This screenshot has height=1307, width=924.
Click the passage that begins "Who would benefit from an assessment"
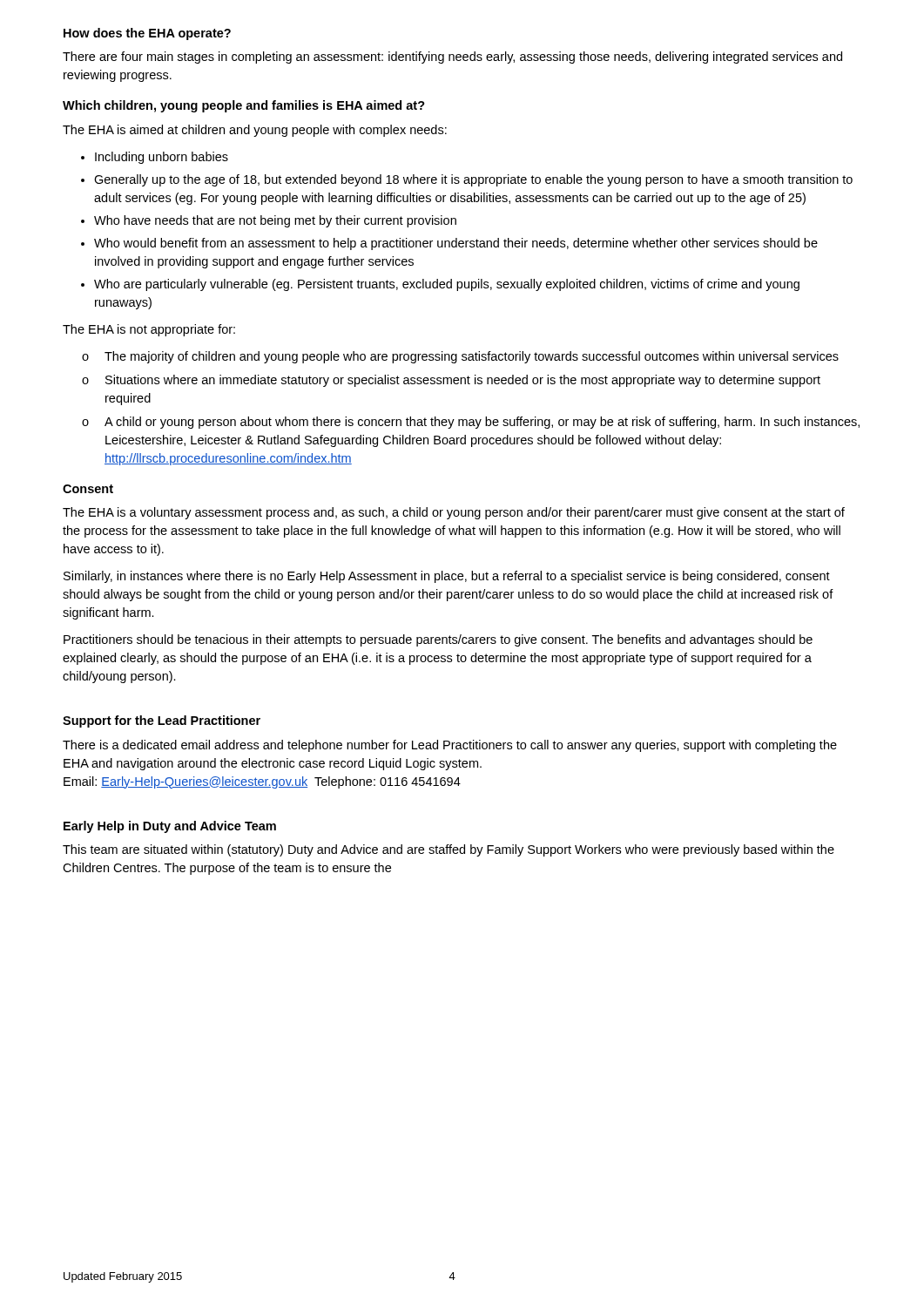(456, 252)
